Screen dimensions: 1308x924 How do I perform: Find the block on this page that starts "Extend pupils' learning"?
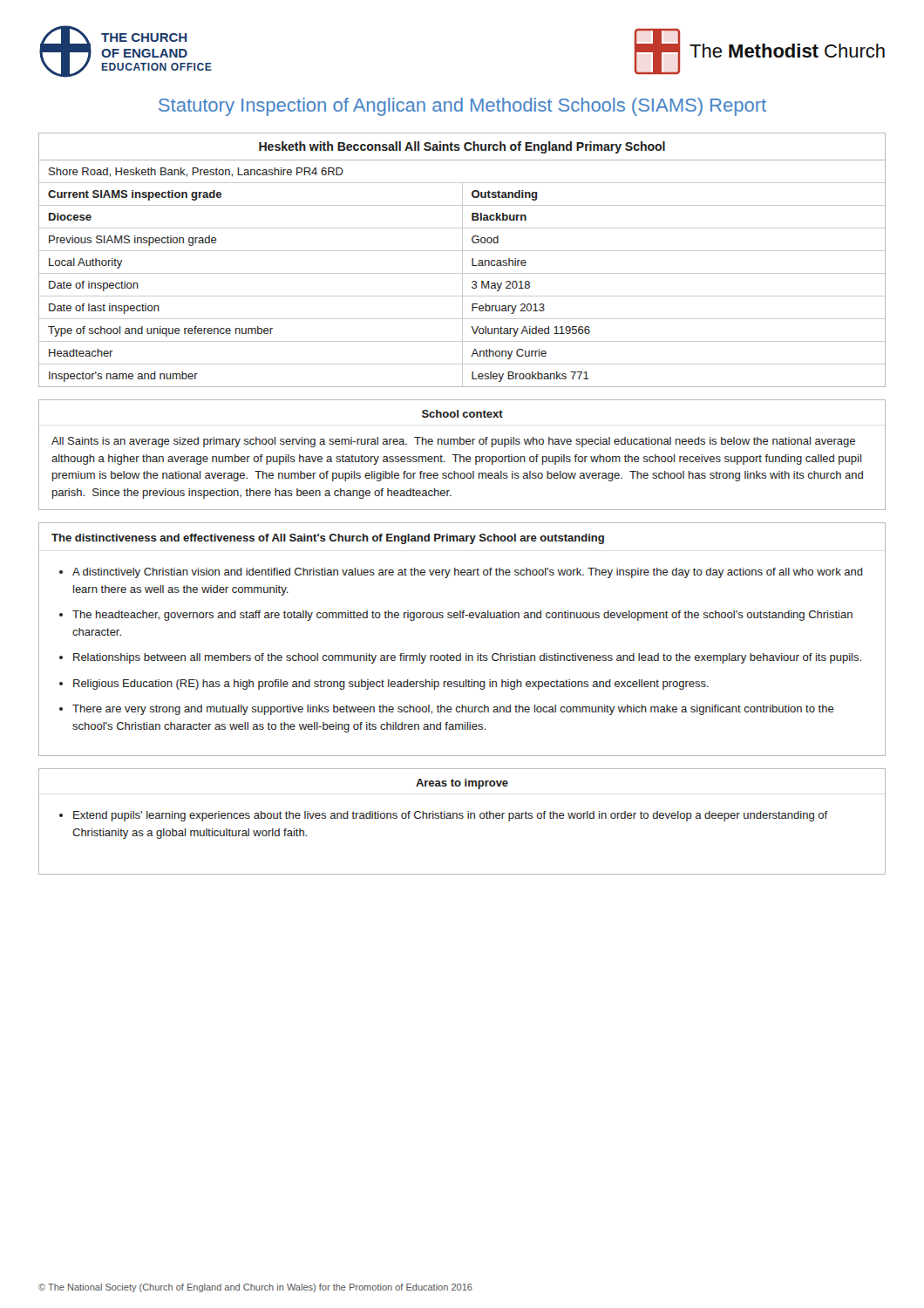(x=450, y=823)
